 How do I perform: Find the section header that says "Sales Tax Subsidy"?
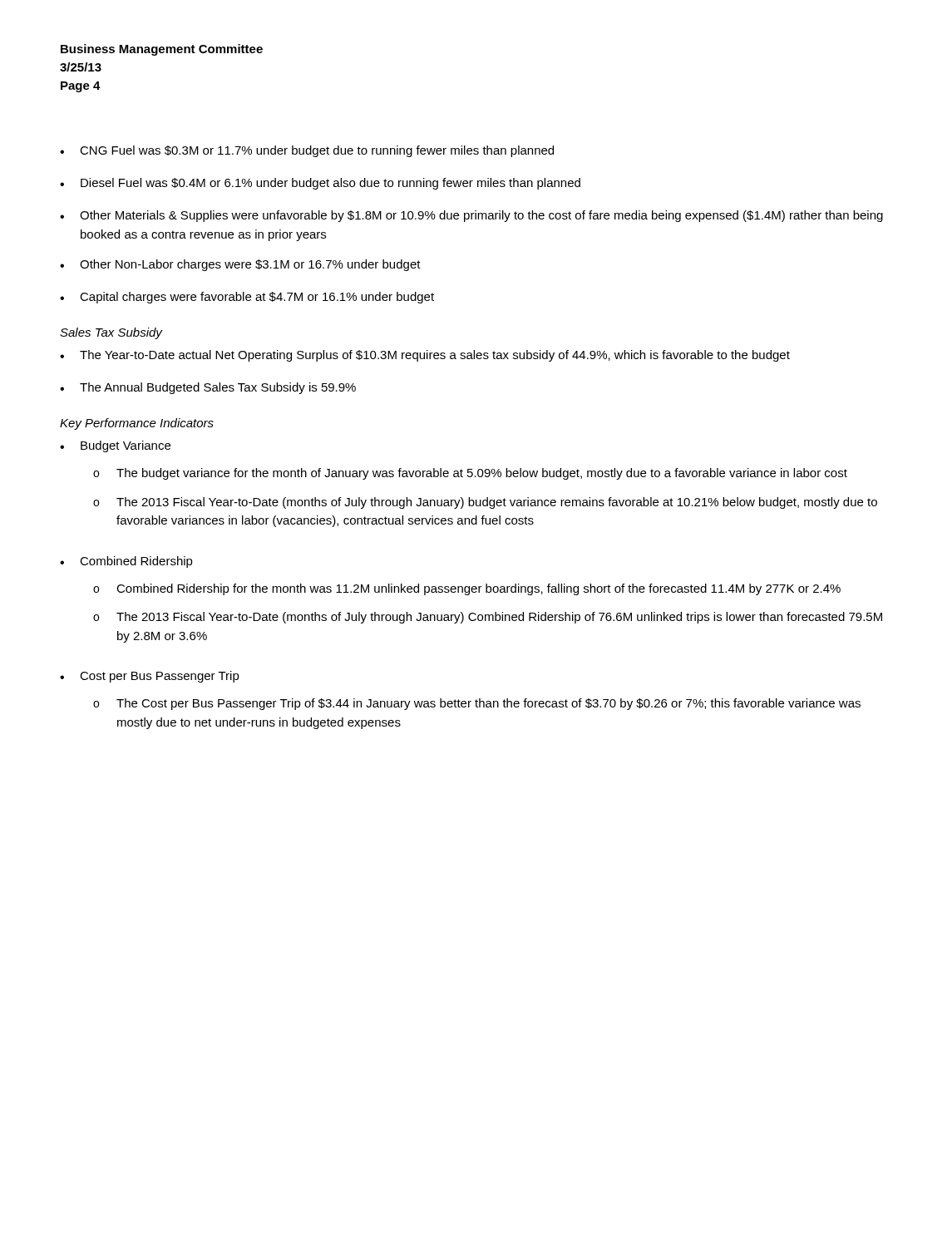click(x=111, y=332)
